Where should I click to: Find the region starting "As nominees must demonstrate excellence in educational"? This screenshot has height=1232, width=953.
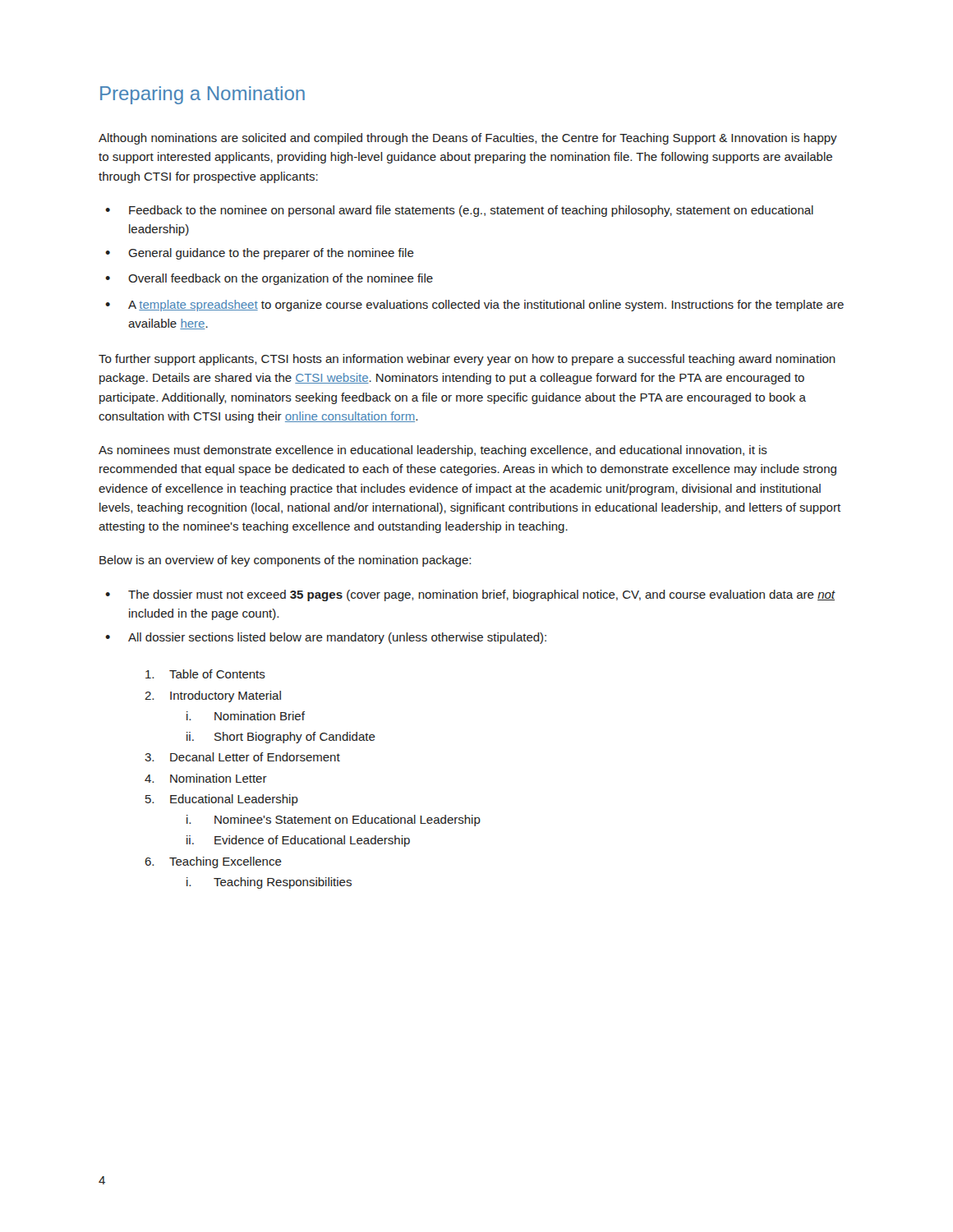[x=469, y=488]
